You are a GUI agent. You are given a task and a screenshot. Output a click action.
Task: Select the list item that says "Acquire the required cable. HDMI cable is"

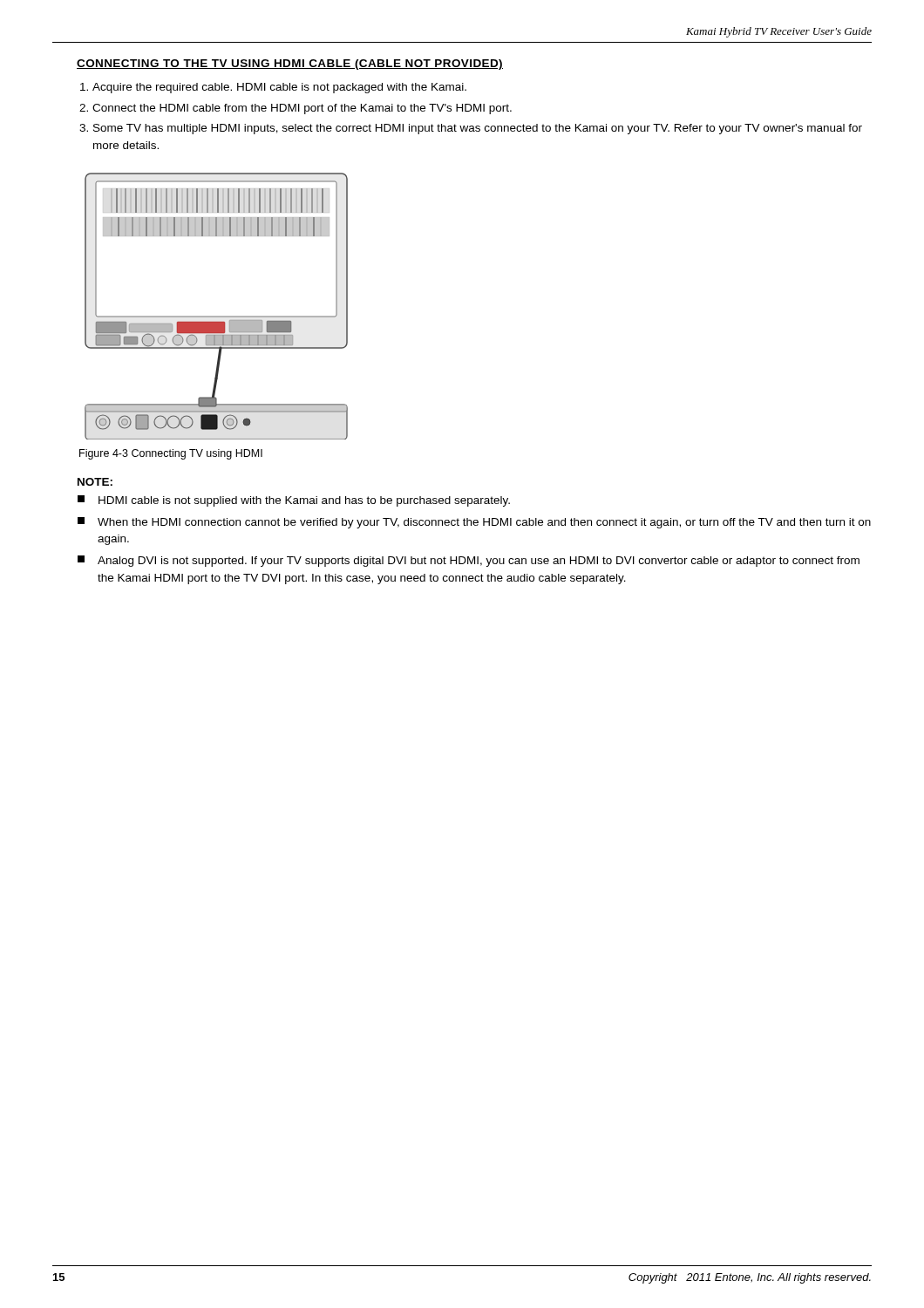click(280, 87)
